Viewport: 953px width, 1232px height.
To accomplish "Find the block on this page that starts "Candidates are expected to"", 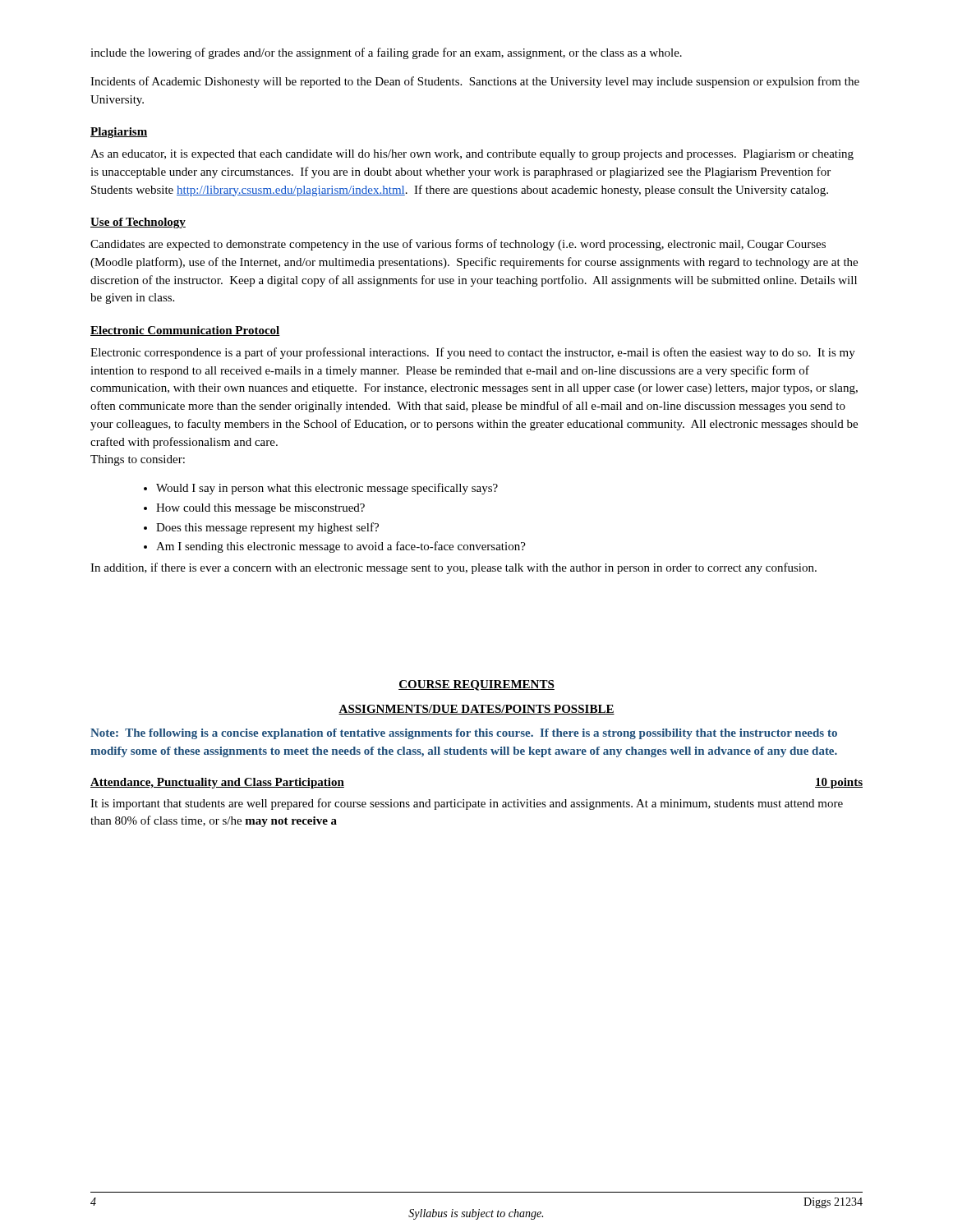I will point(474,271).
